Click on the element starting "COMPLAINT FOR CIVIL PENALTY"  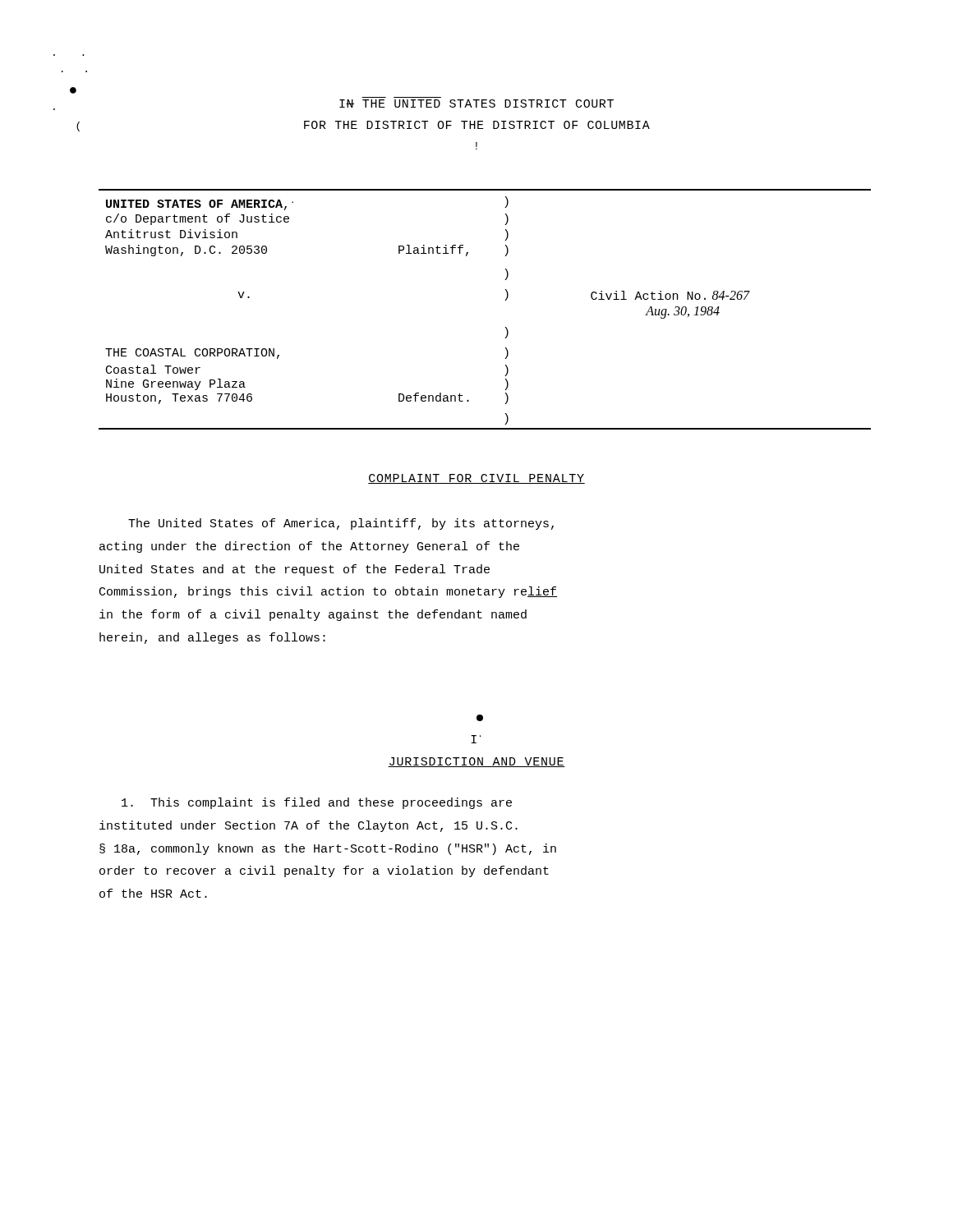coord(476,479)
